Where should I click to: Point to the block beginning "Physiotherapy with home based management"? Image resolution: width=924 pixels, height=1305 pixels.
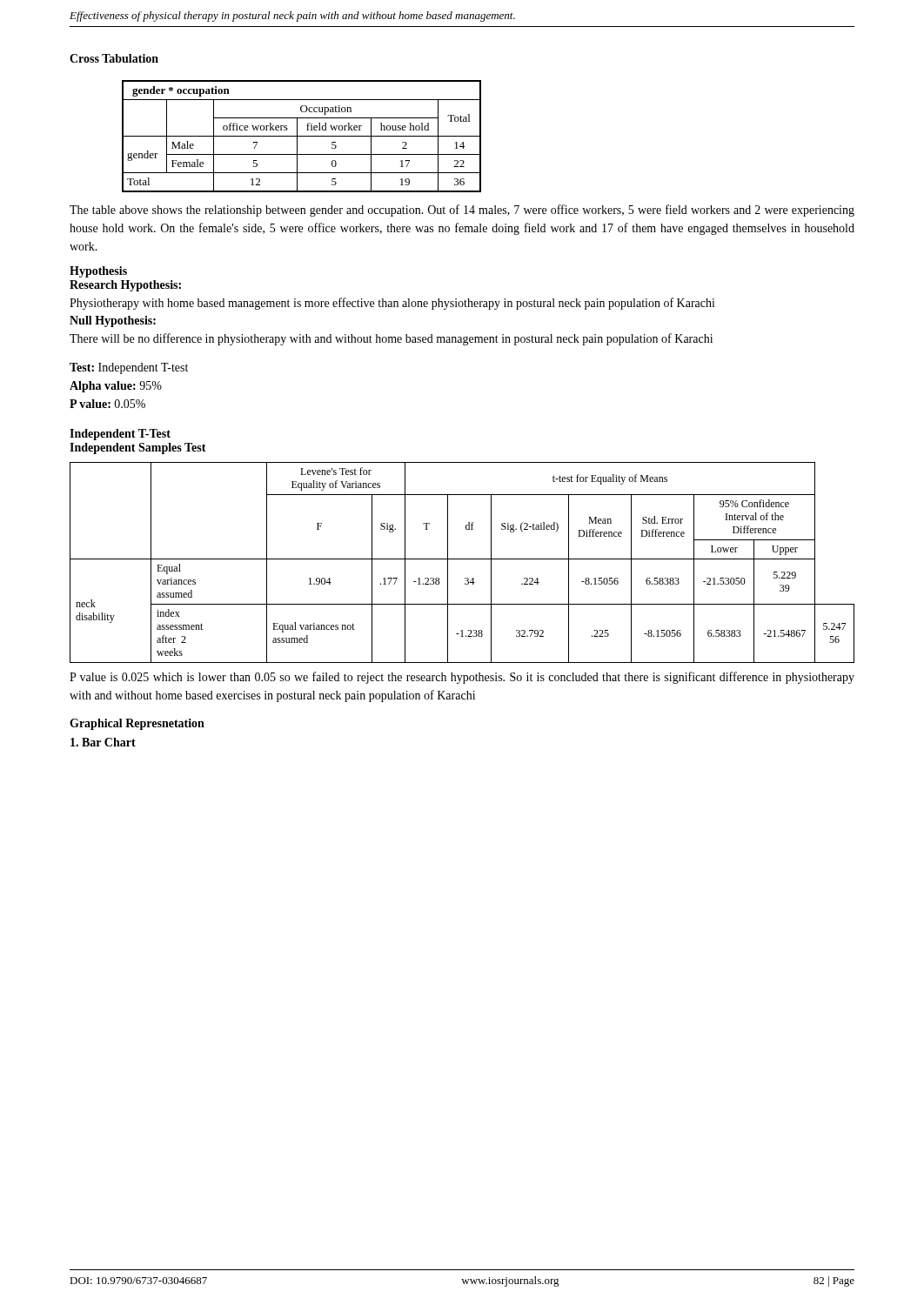tap(462, 303)
